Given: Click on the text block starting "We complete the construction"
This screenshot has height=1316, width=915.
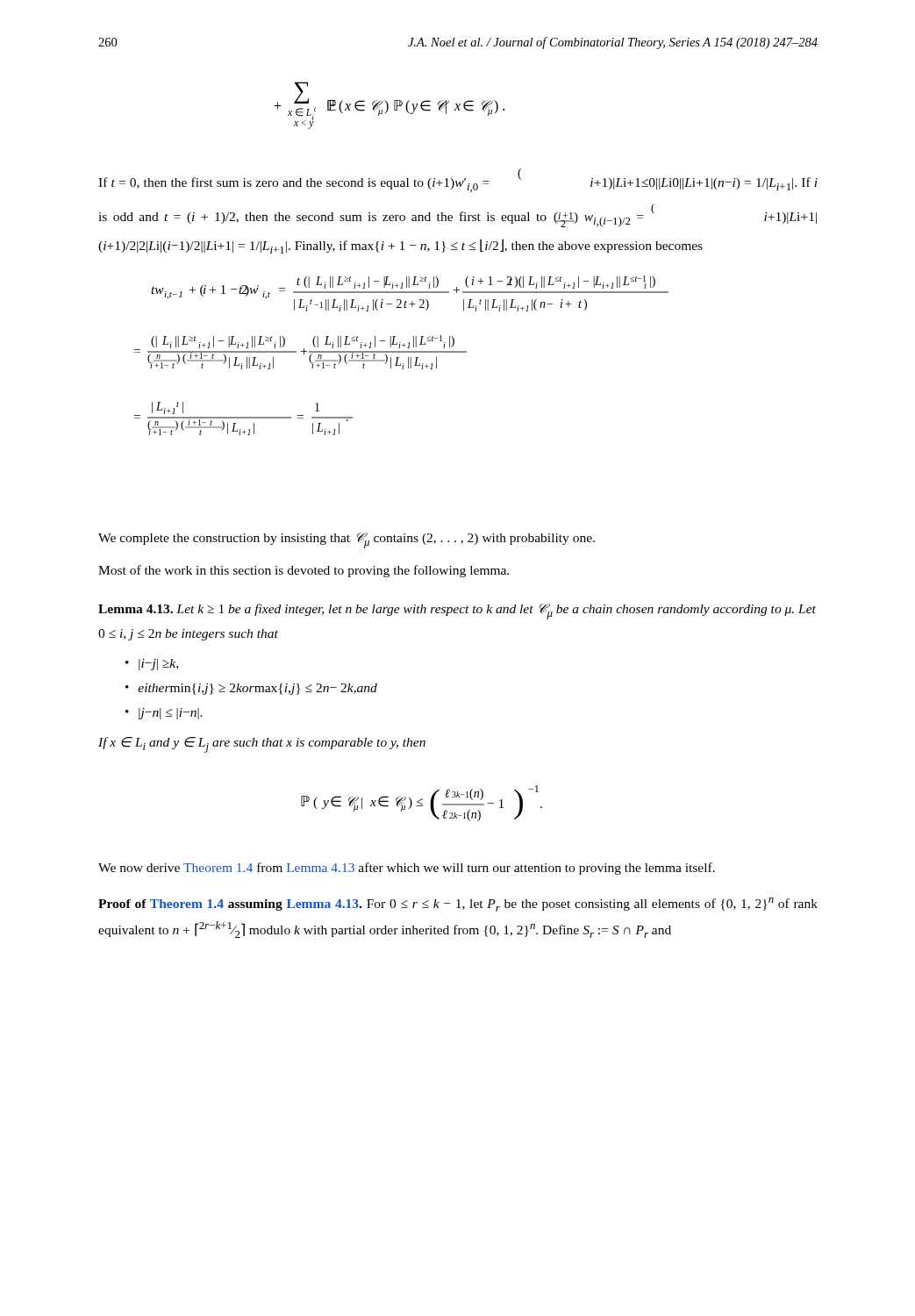Looking at the screenshot, I should coord(347,539).
